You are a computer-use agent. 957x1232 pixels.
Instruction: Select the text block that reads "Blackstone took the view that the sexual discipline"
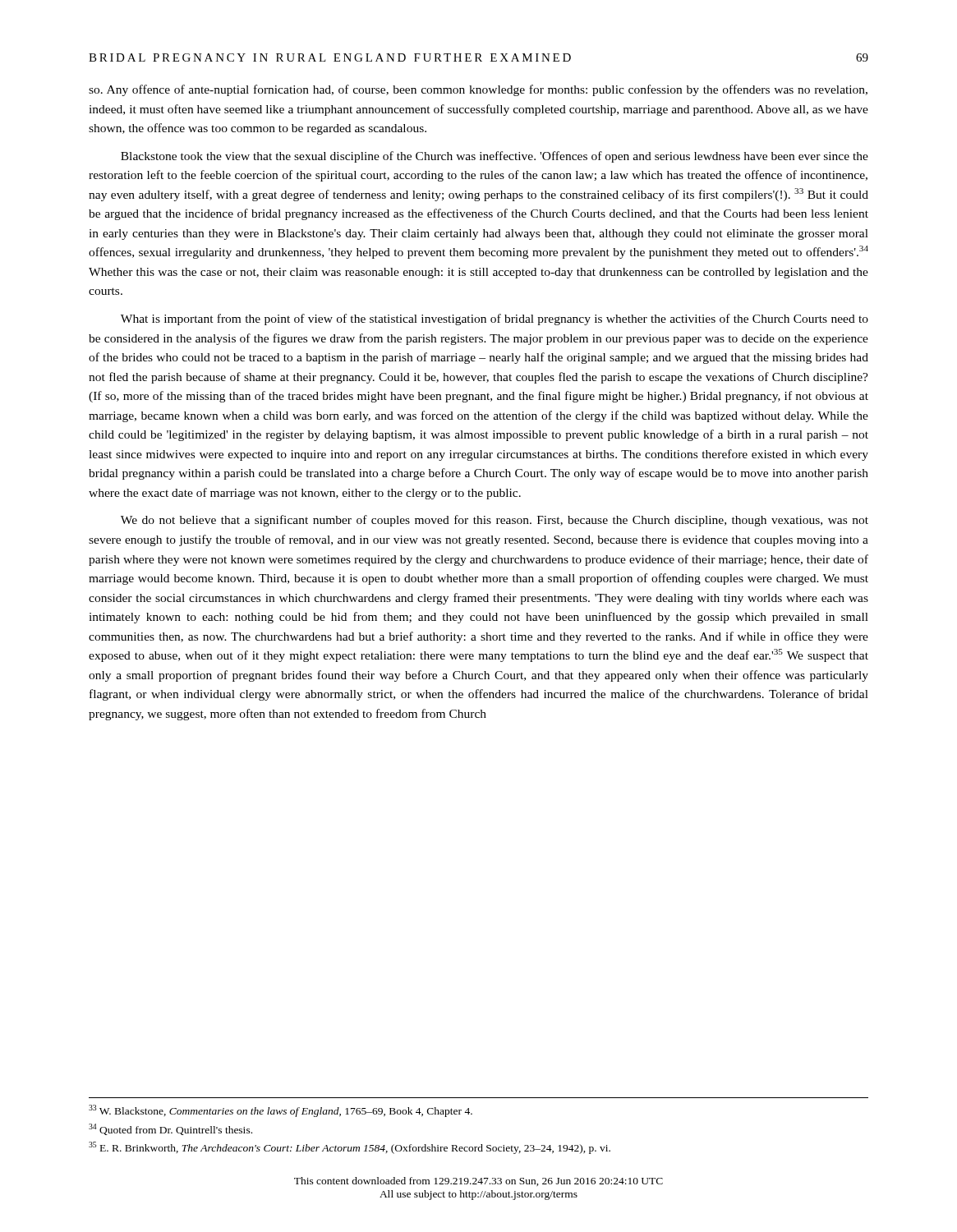click(478, 223)
